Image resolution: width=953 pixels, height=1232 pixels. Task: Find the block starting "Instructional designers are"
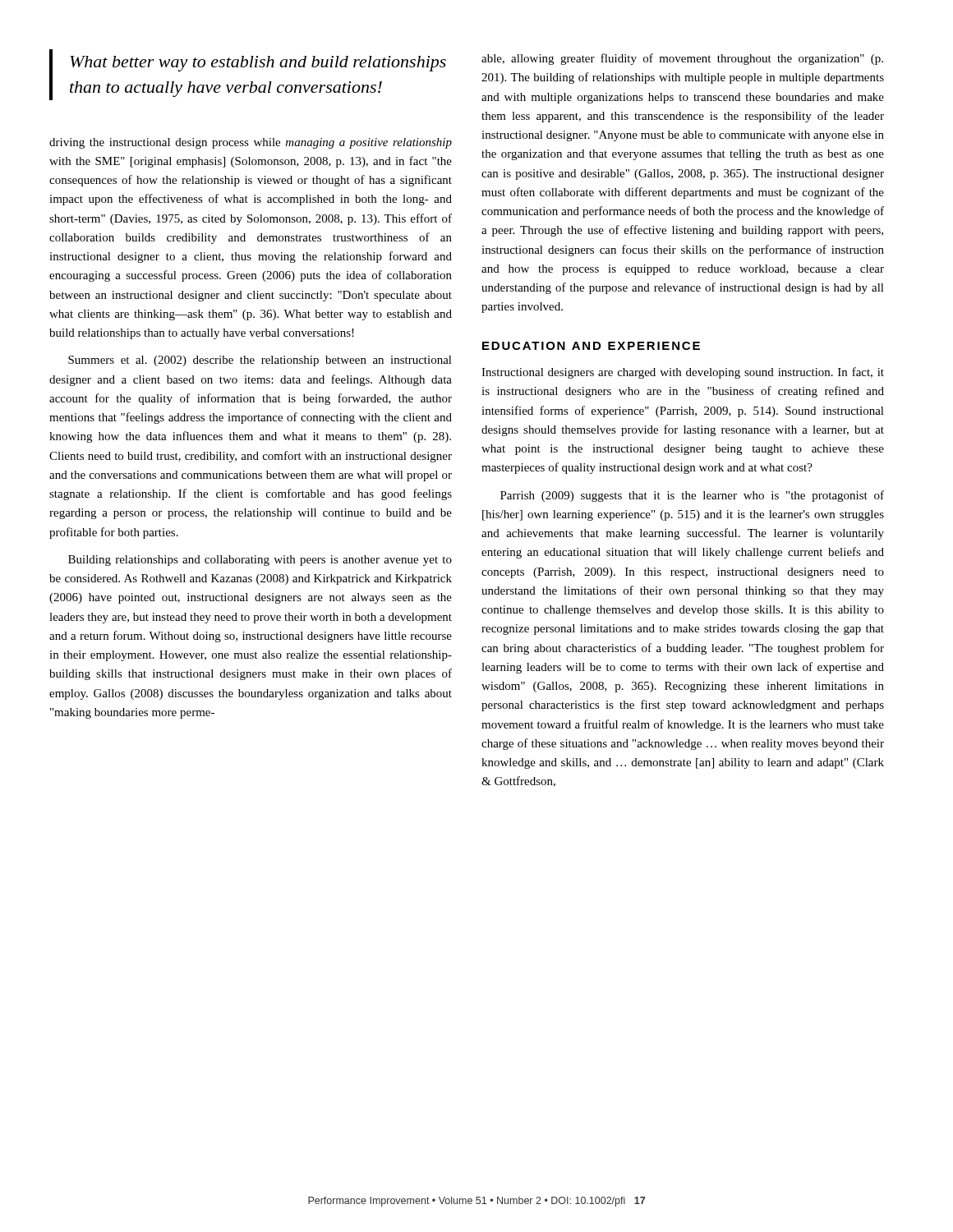pyautogui.click(x=683, y=577)
